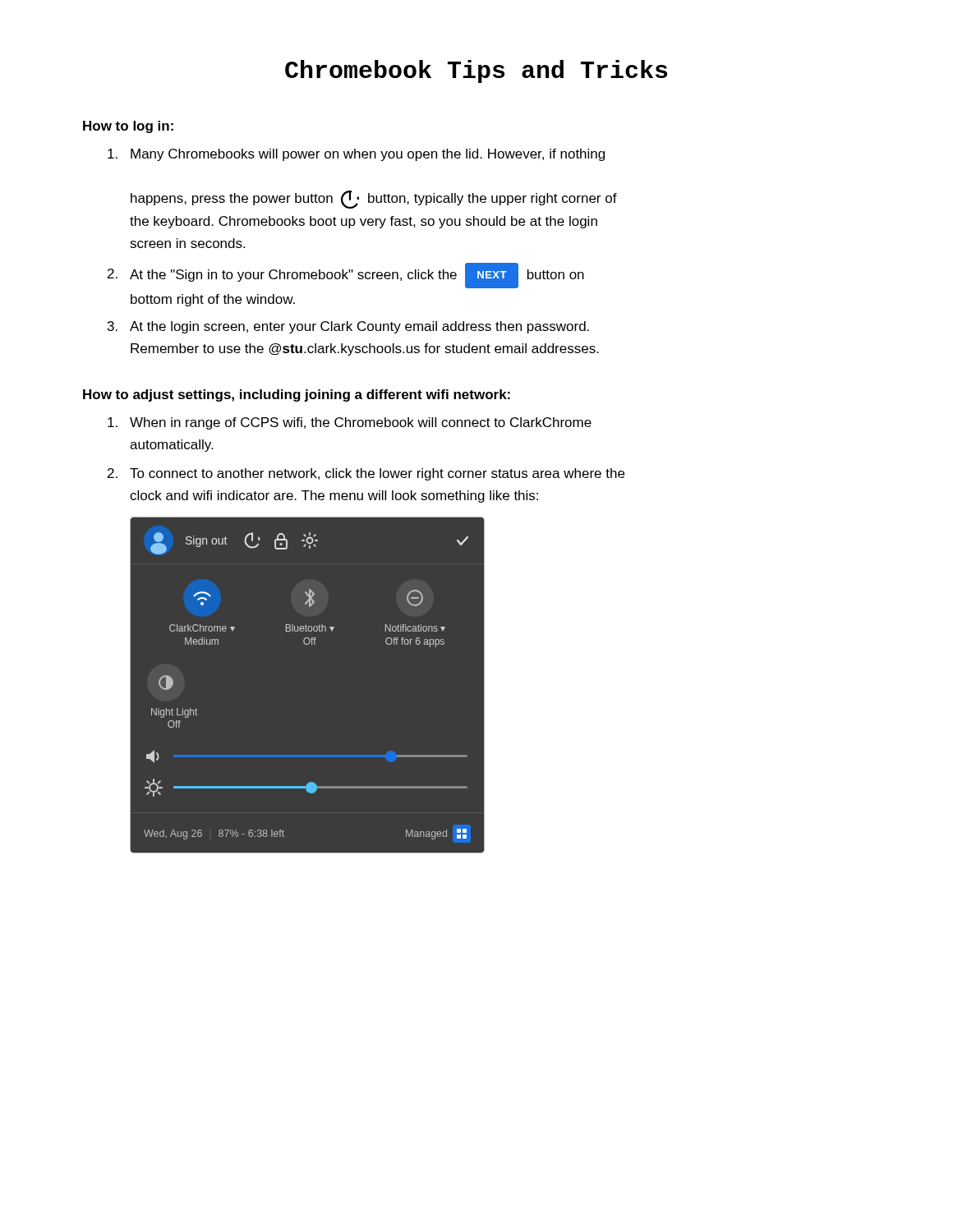Find the section header with the text "How to log in:"

(128, 126)
